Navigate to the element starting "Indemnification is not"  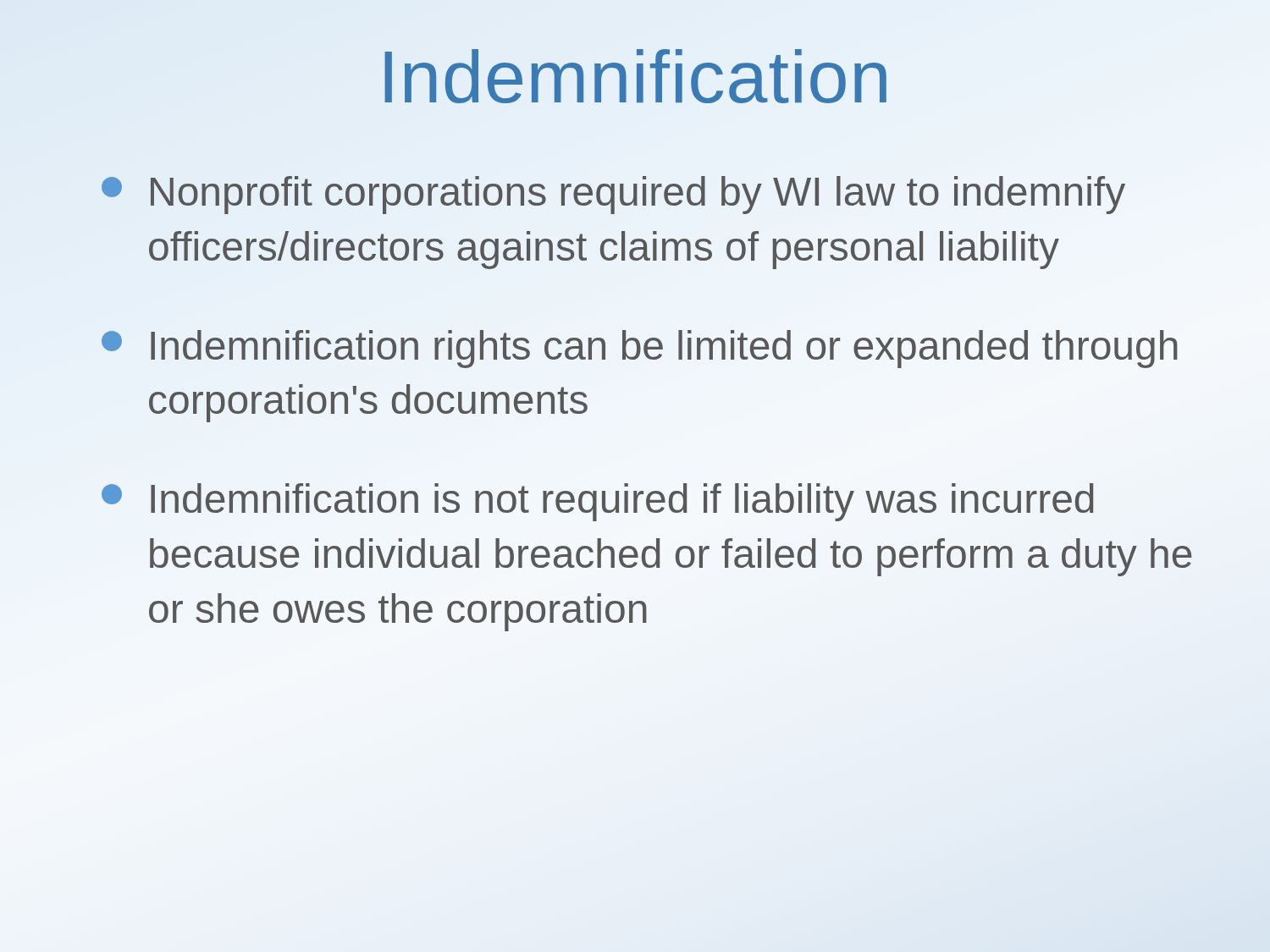652,555
